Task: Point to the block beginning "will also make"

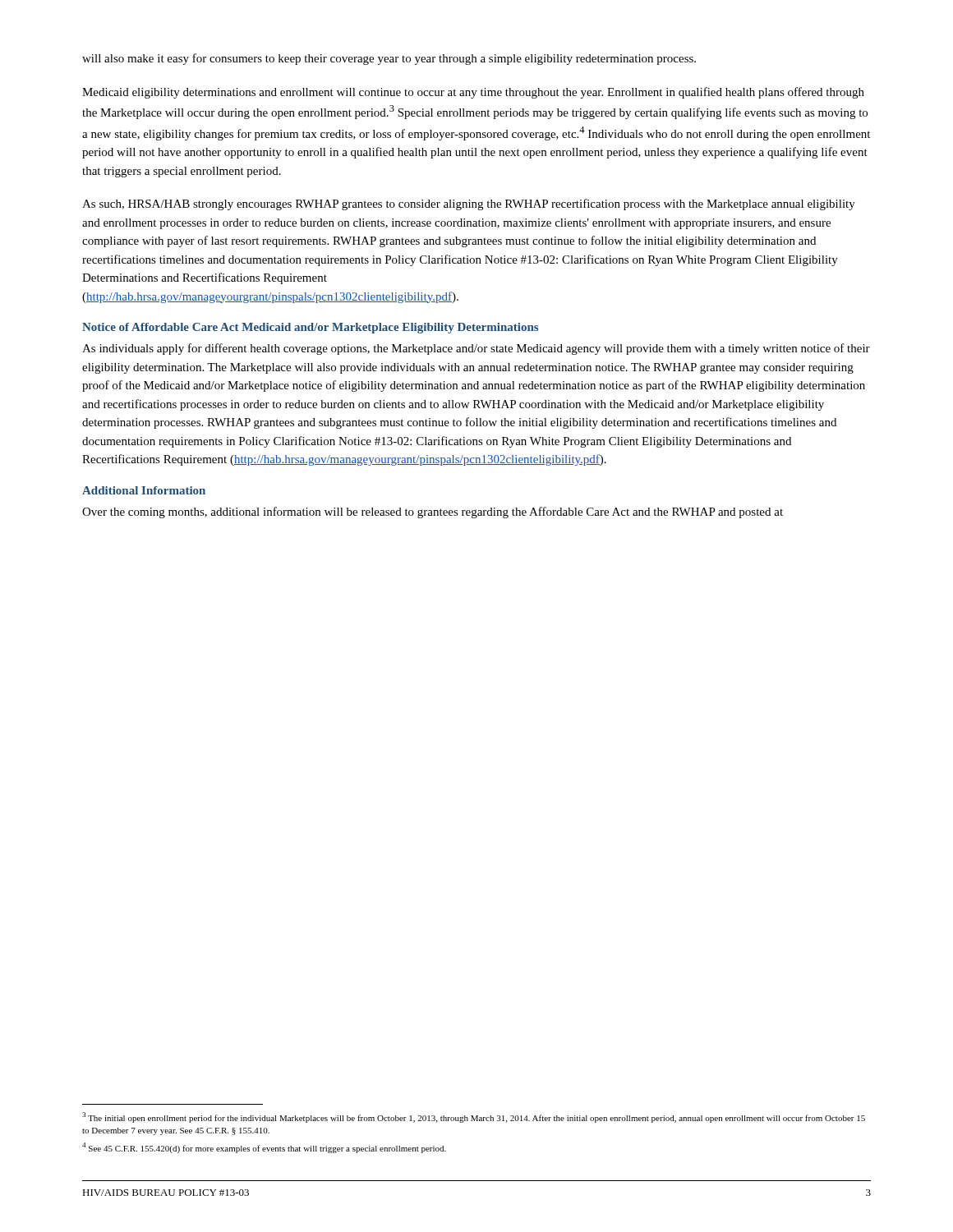Action: [389, 58]
